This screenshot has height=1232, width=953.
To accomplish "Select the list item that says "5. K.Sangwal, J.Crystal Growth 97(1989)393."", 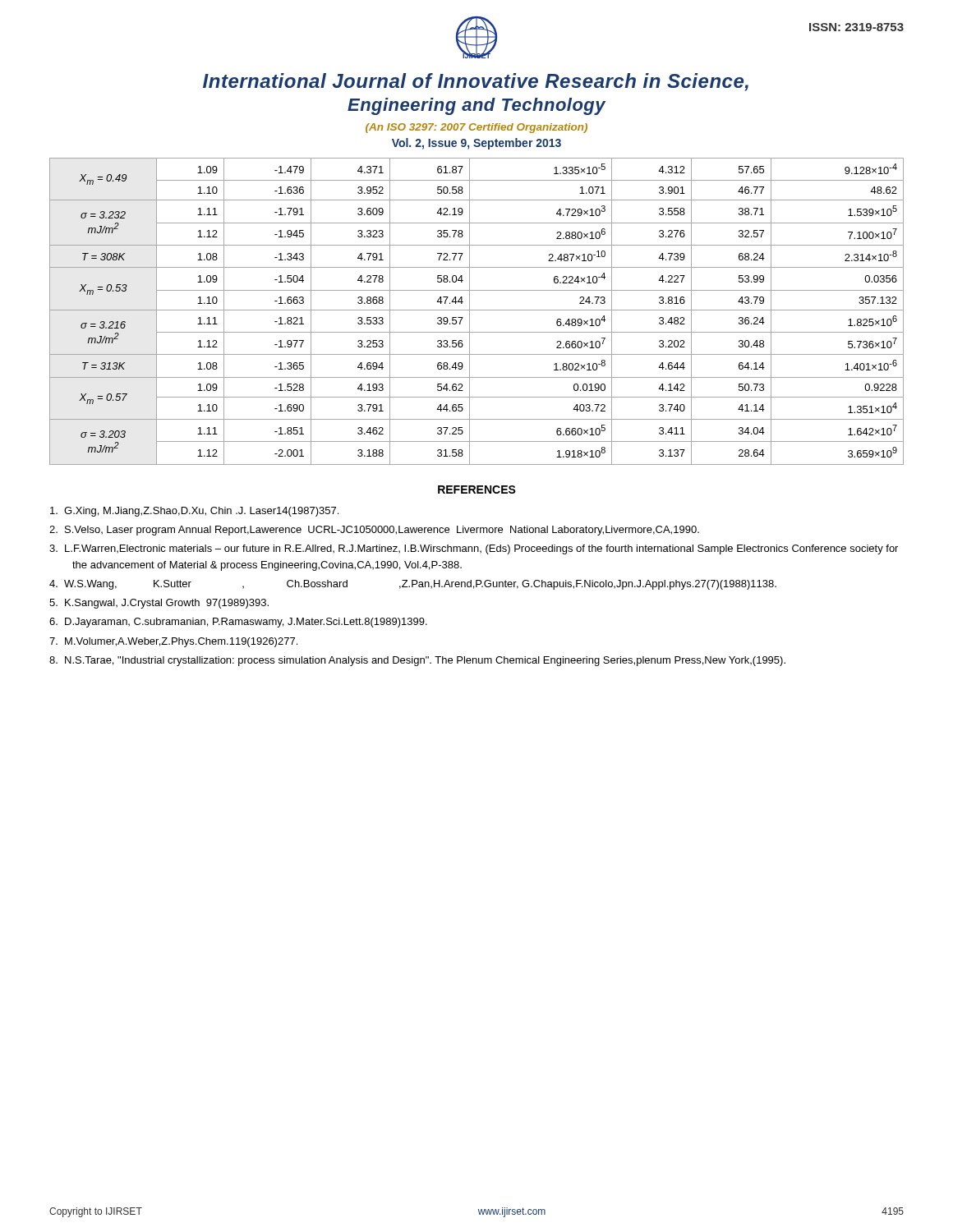I will (x=159, y=603).
